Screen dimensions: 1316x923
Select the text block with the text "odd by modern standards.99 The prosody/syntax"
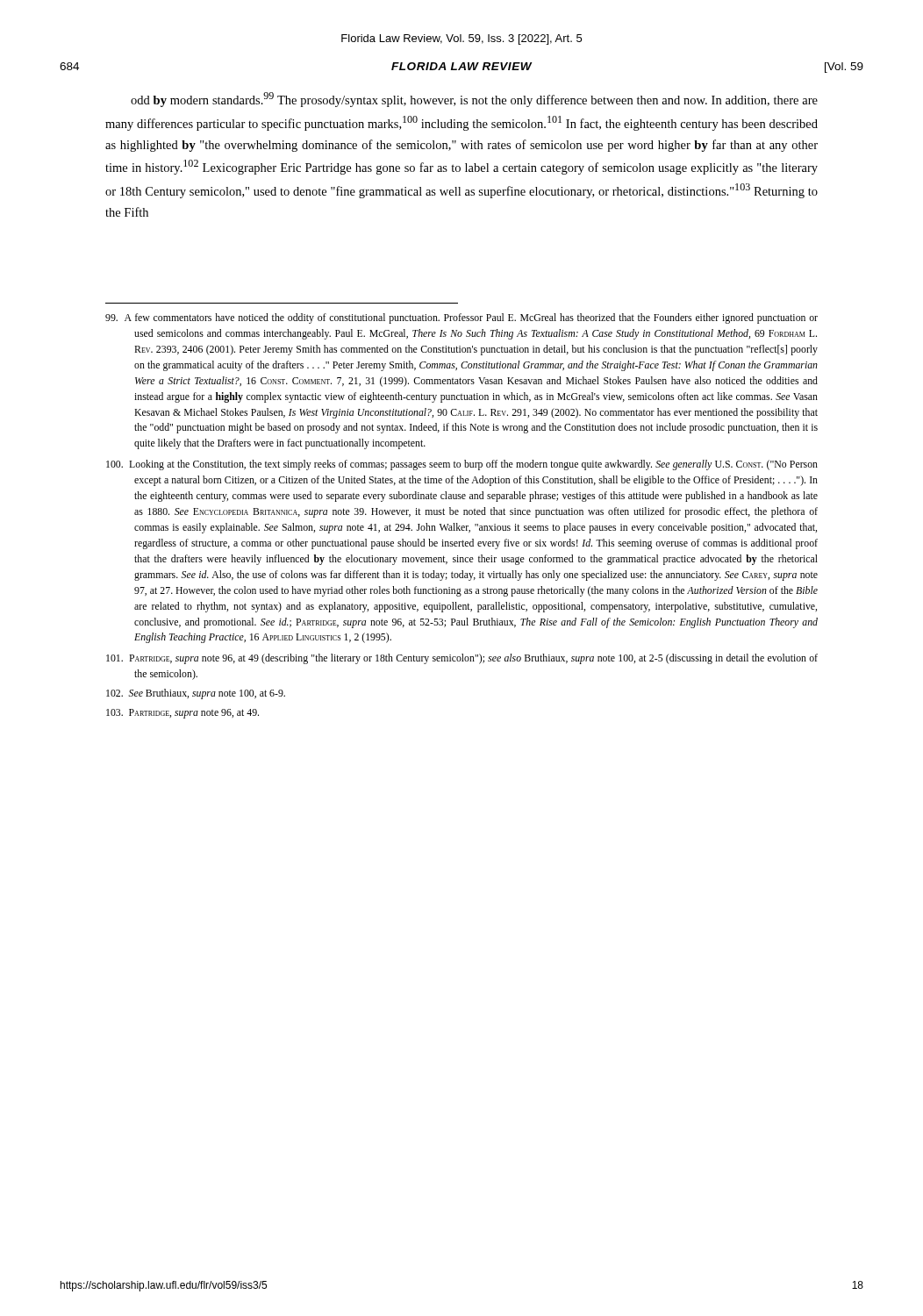click(x=462, y=156)
